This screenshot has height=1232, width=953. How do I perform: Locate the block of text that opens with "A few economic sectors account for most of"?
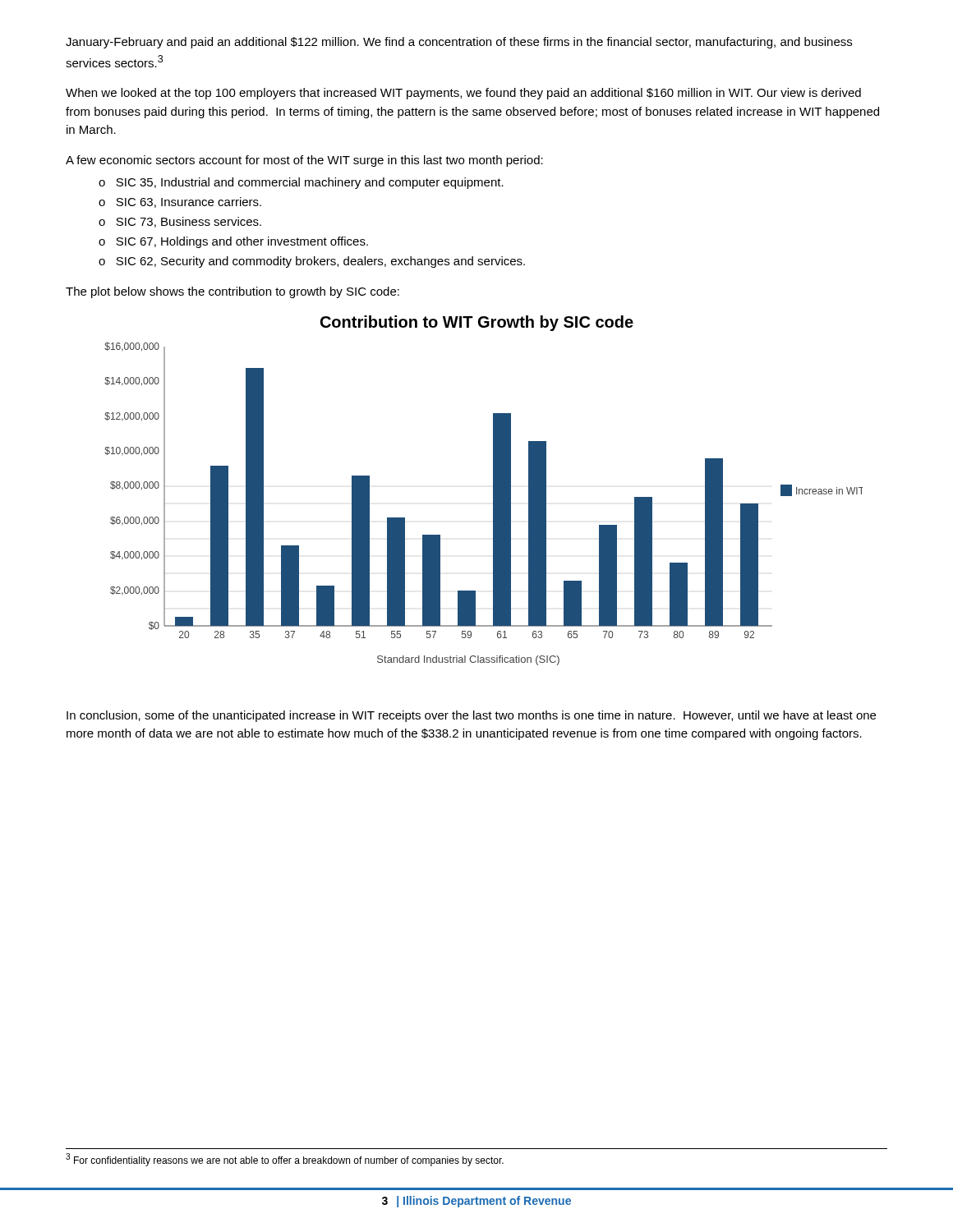click(x=305, y=159)
